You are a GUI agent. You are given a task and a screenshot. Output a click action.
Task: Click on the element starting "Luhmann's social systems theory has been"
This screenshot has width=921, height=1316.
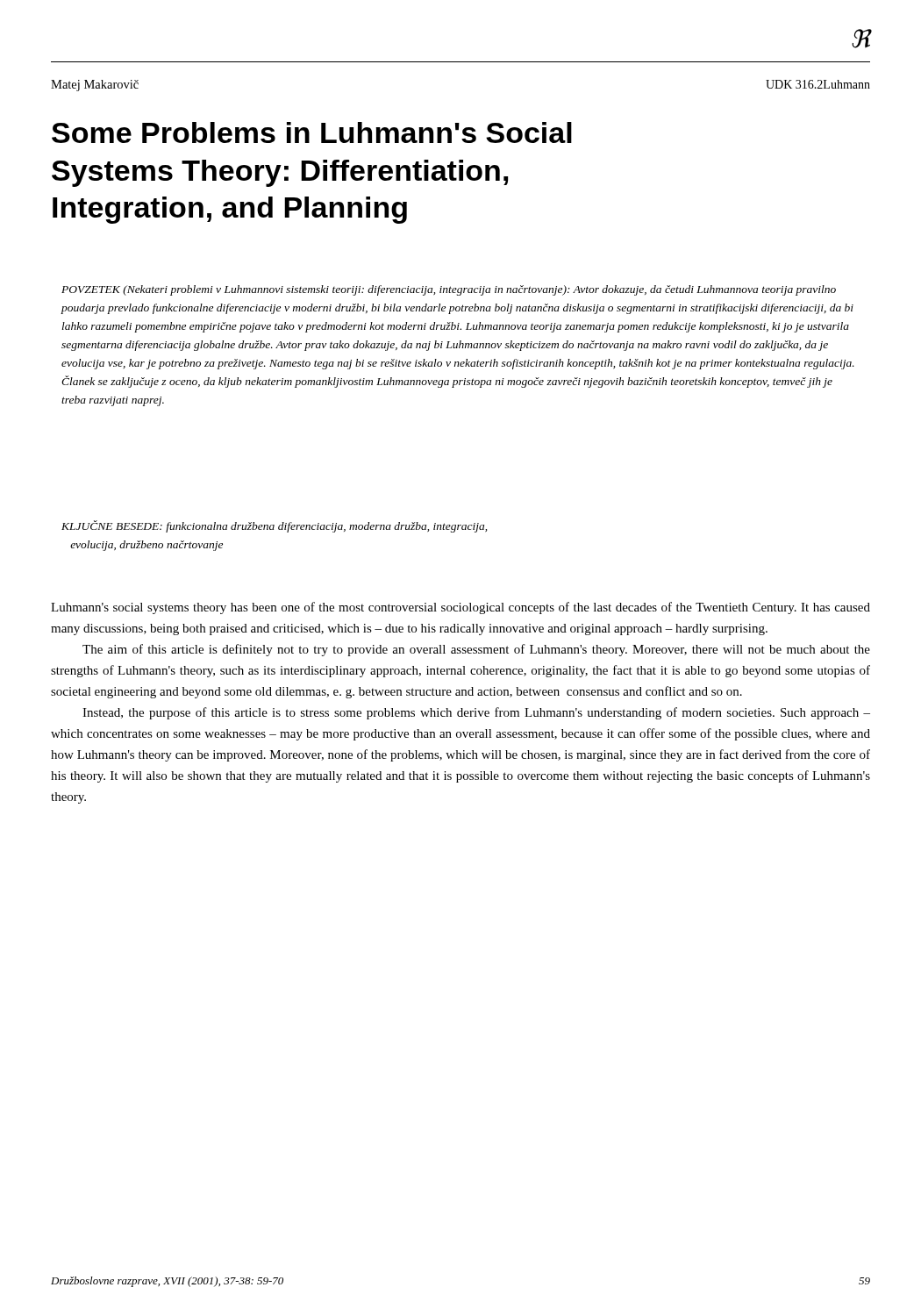pos(460,702)
